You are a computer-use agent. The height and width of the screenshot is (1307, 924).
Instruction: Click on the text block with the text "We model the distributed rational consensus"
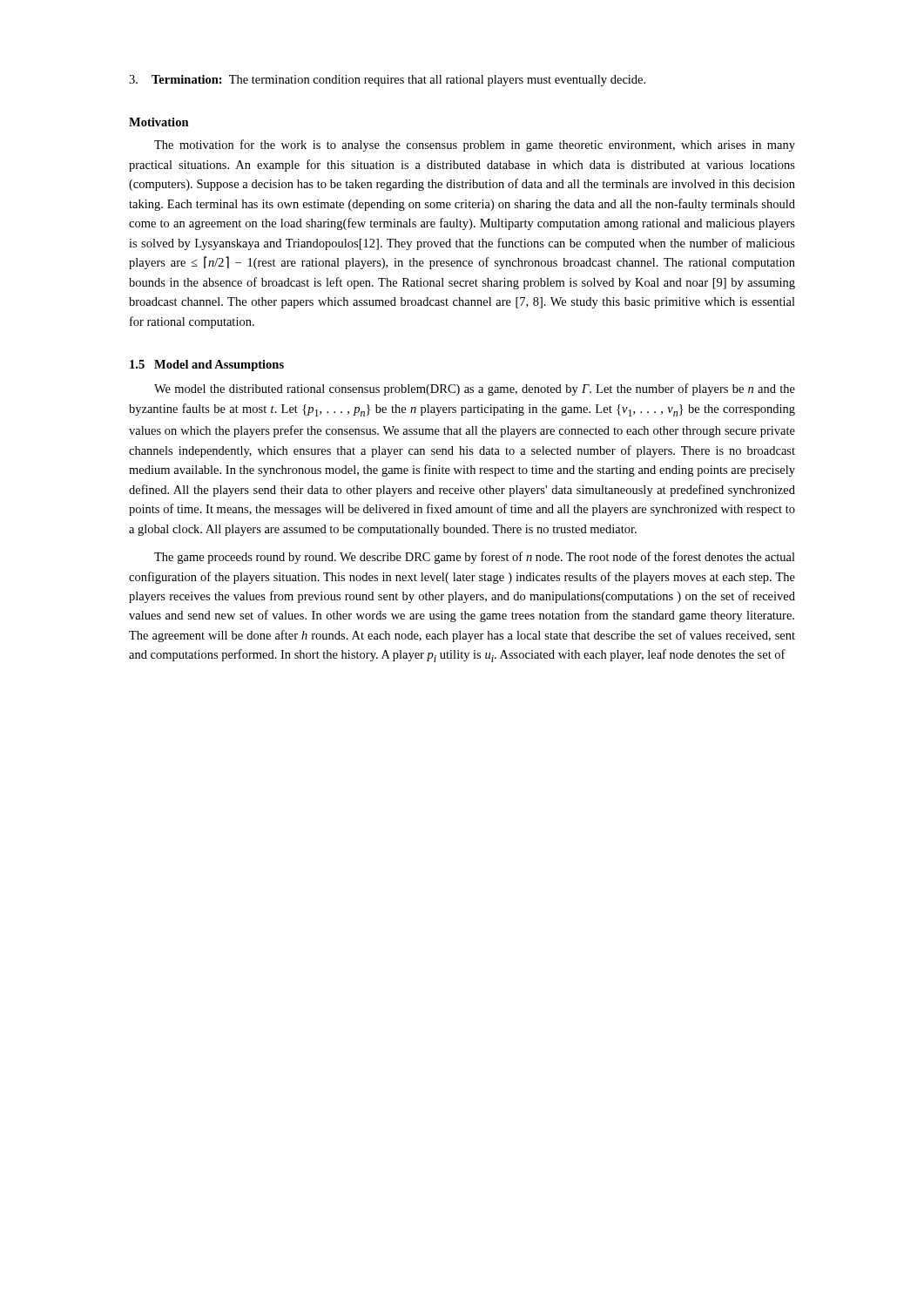point(462,459)
